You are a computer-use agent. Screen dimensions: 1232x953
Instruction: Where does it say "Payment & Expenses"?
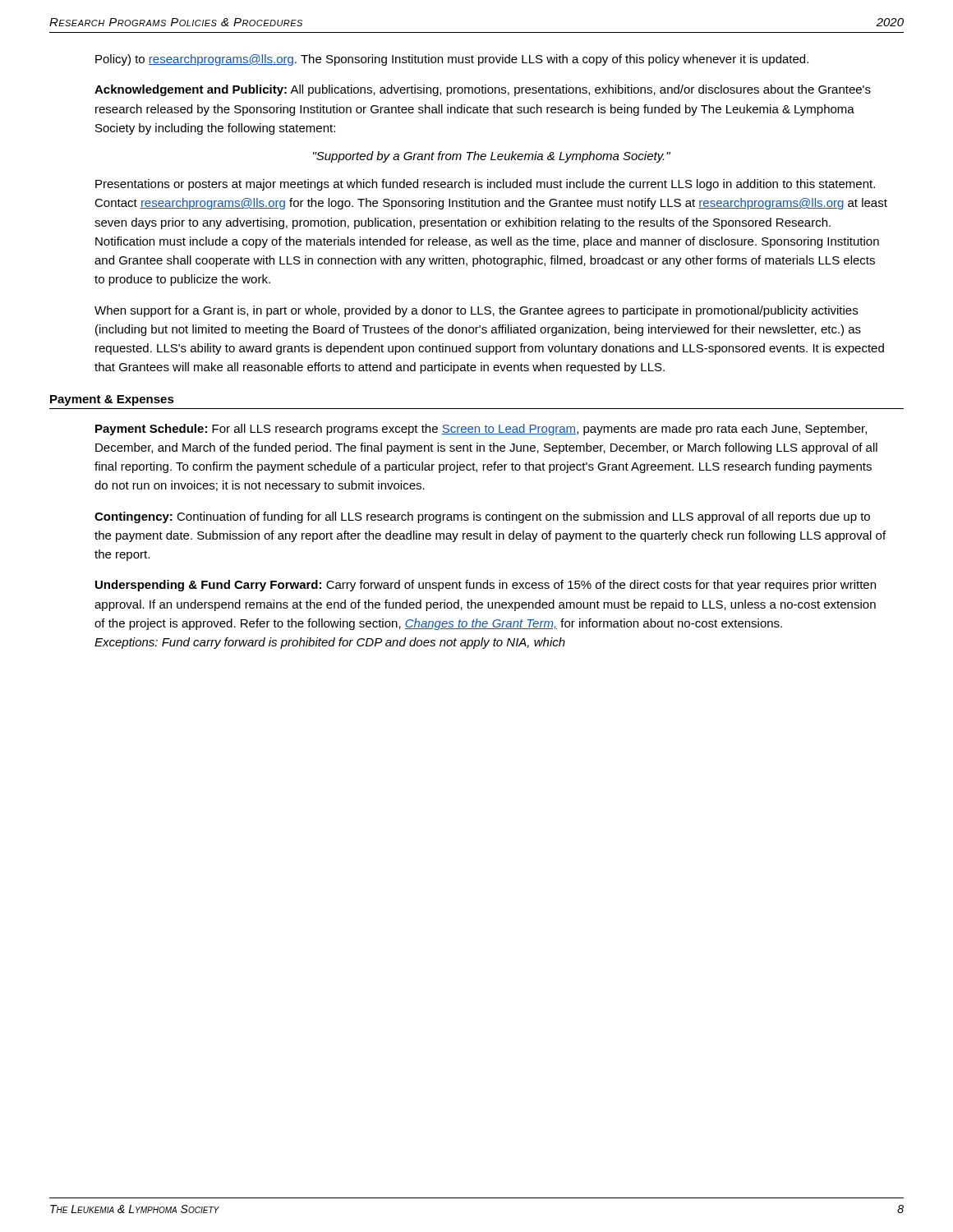(112, 398)
